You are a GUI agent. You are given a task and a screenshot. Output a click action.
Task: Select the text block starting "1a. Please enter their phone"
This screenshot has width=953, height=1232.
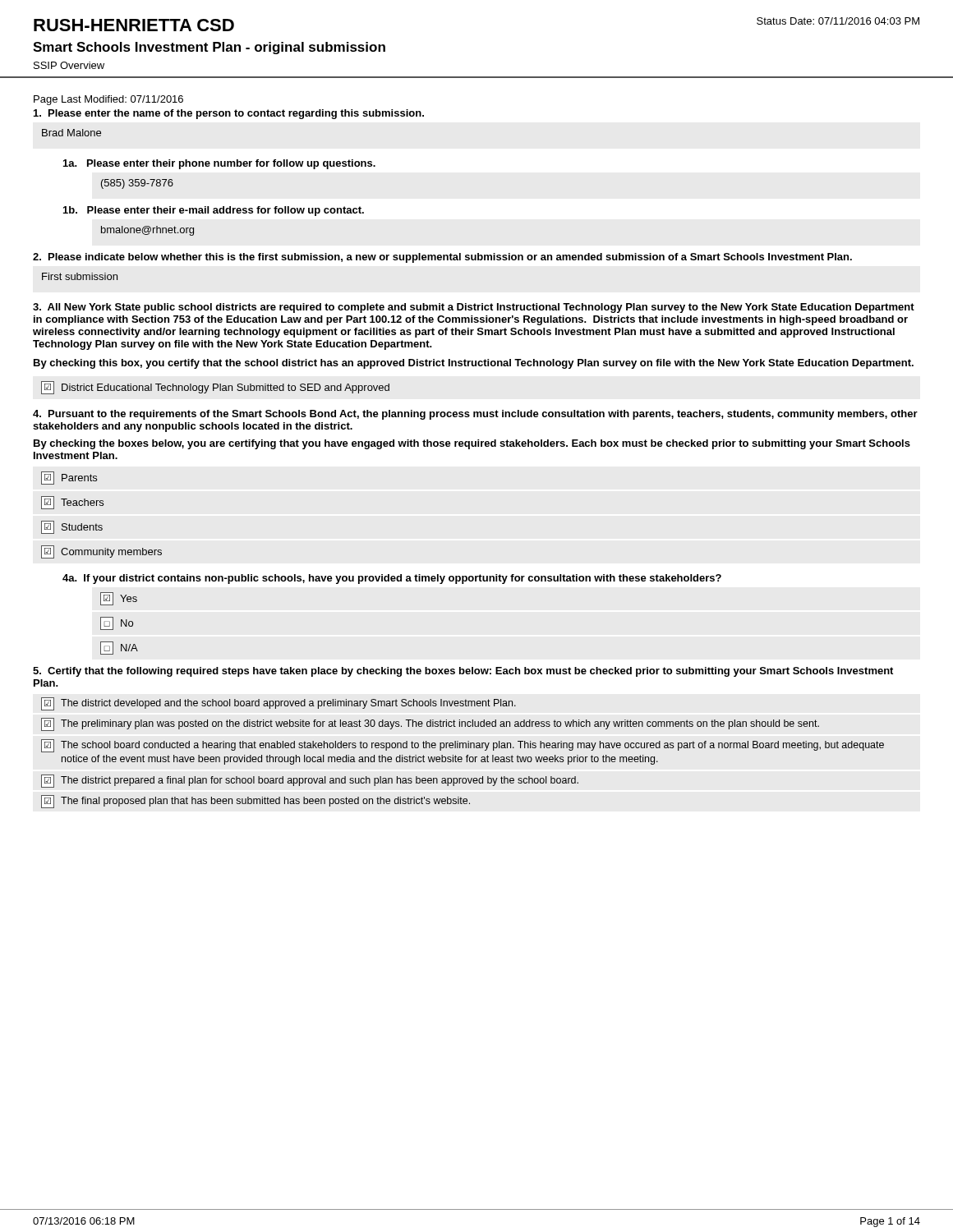219,163
